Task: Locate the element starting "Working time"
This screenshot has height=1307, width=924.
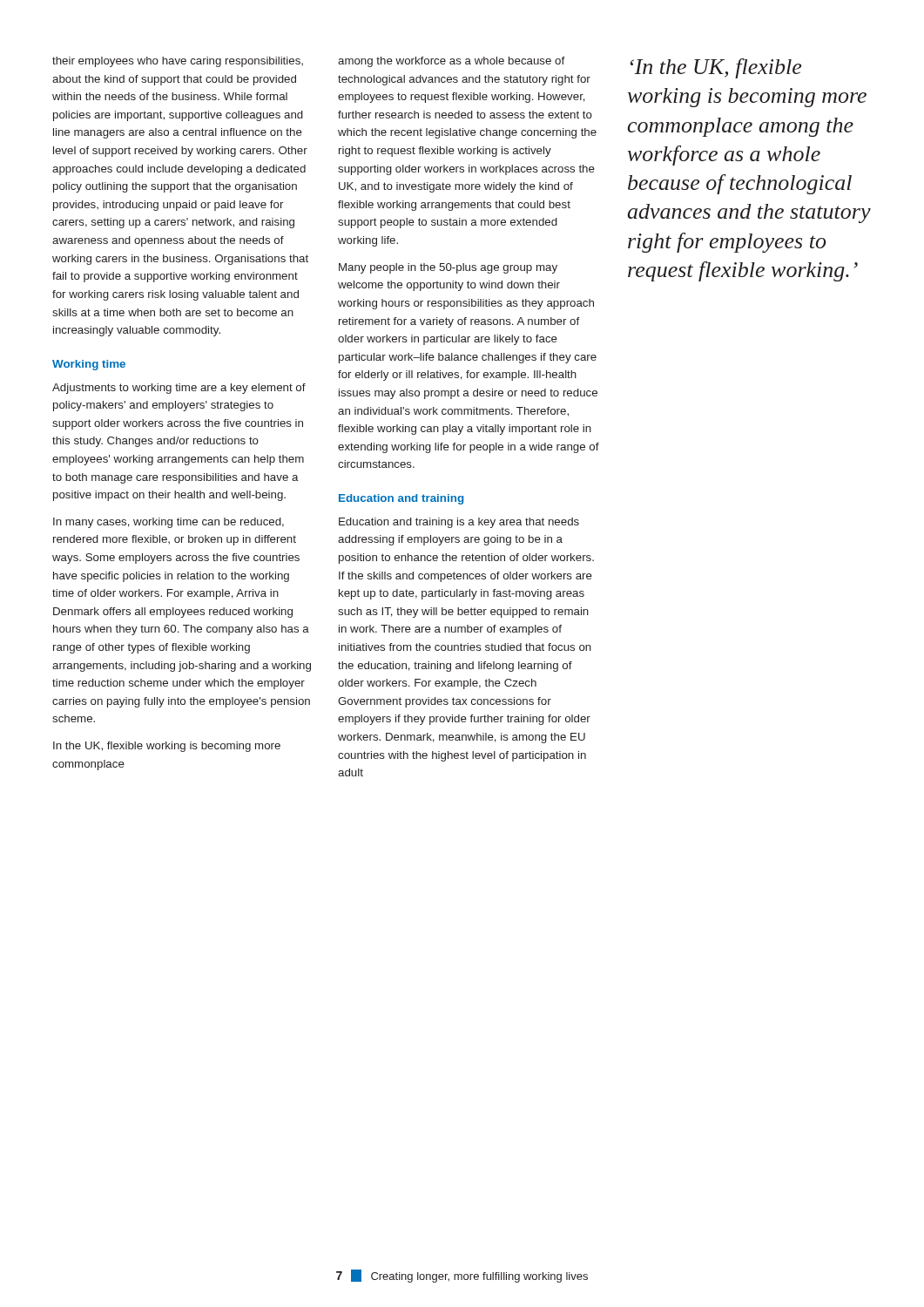Action: pyautogui.click(x=89, y=365)
